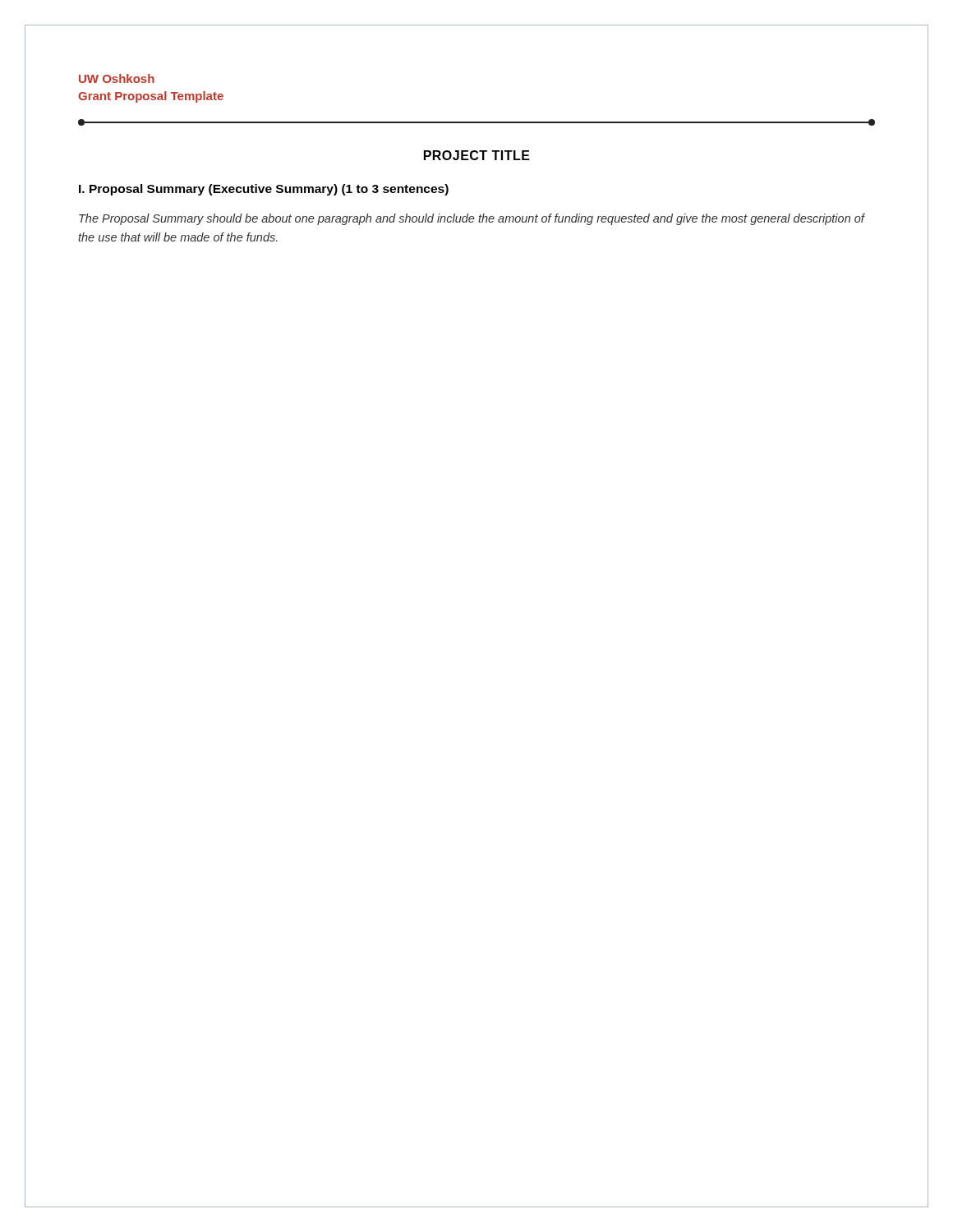This screenshot has width=953, height=1232.
Task: Navigate to the element starting "I. Proposal Summary (Executive Summary) (1"
Action: 263,188
